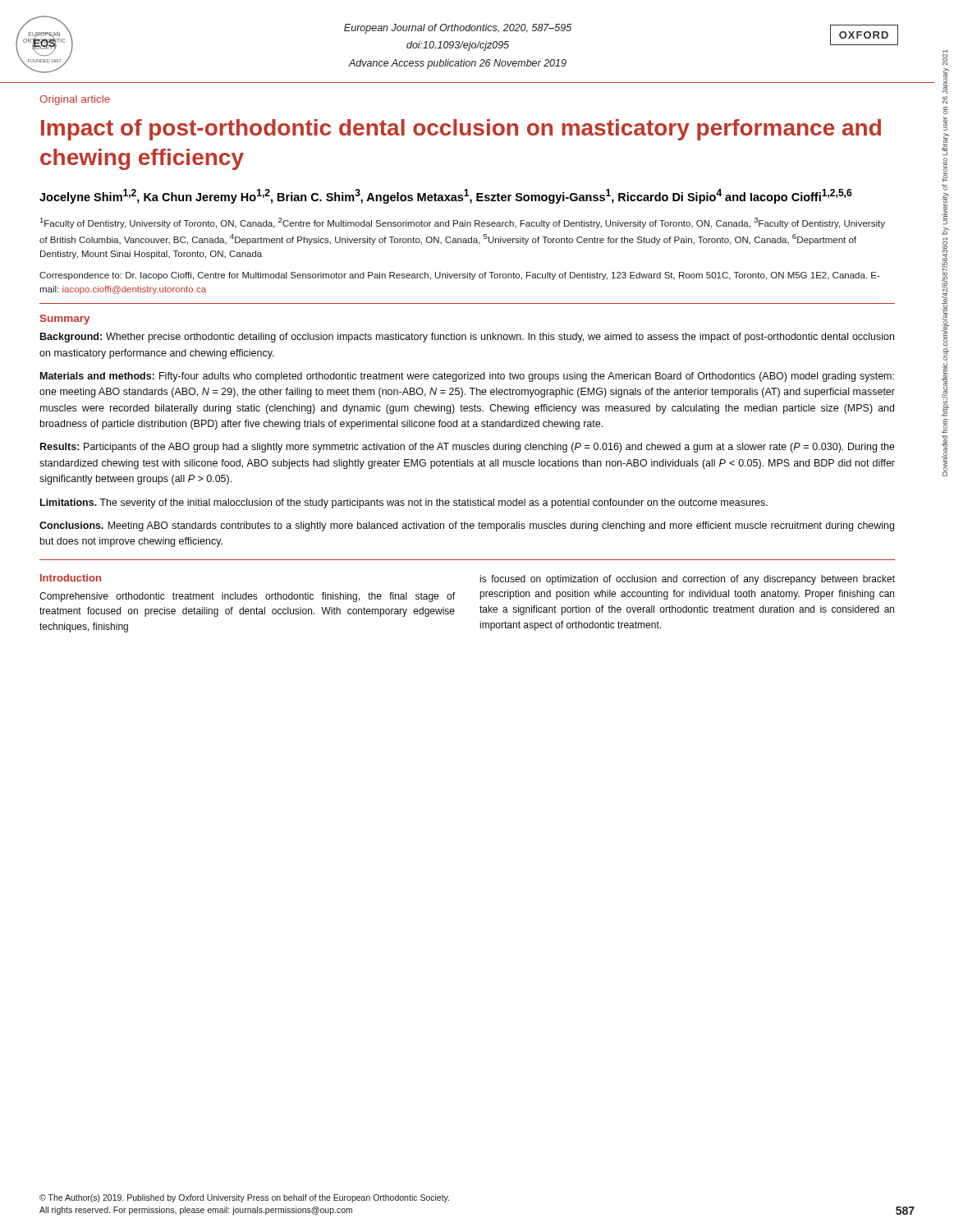Locate the text block containing "Conclusions. Meeting ABO standards contributes to a"
Image resolution: width=954 pixels, height=1232 pixels.
(x=467, y=534)
